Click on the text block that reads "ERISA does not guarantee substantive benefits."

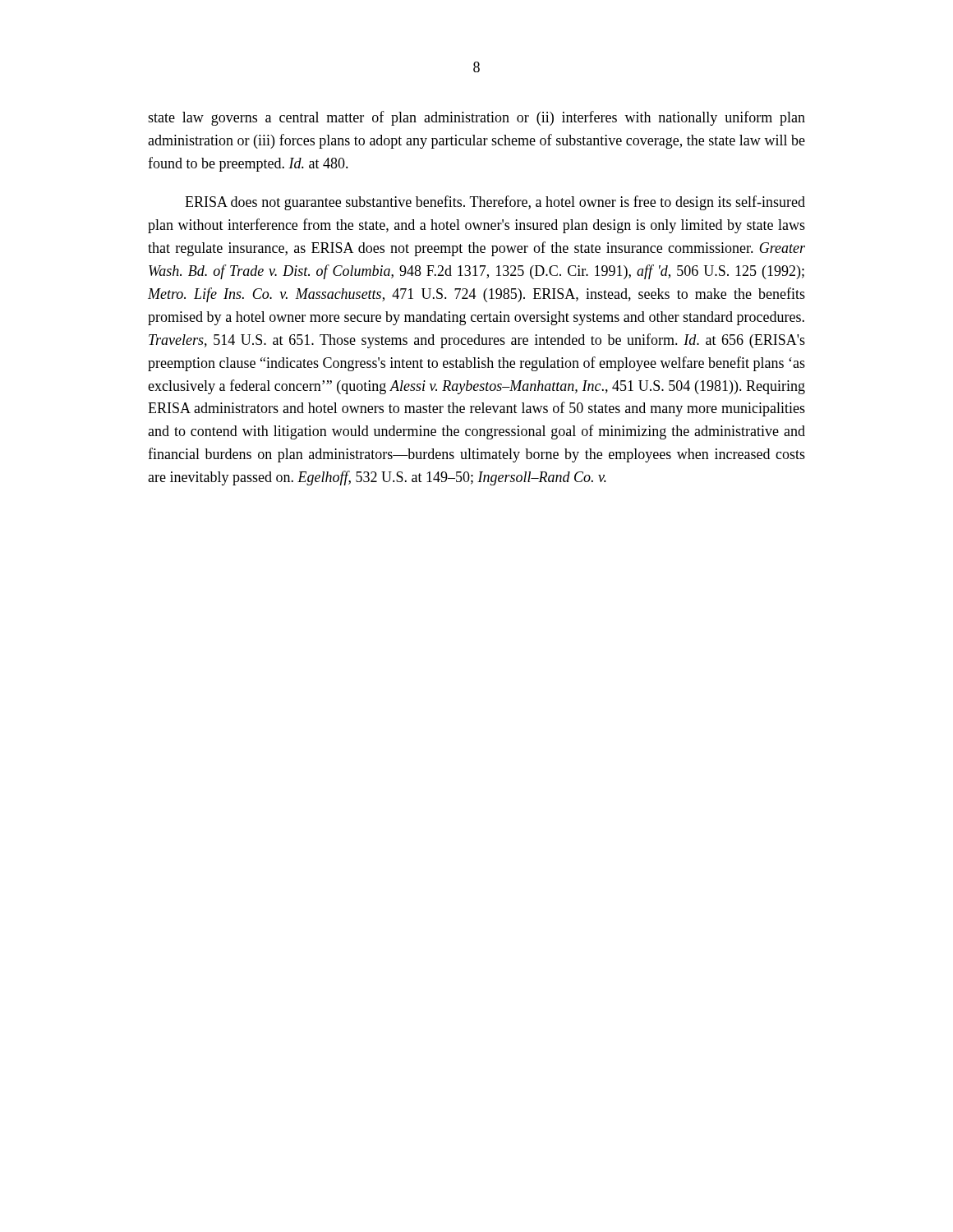pos(476,341)
